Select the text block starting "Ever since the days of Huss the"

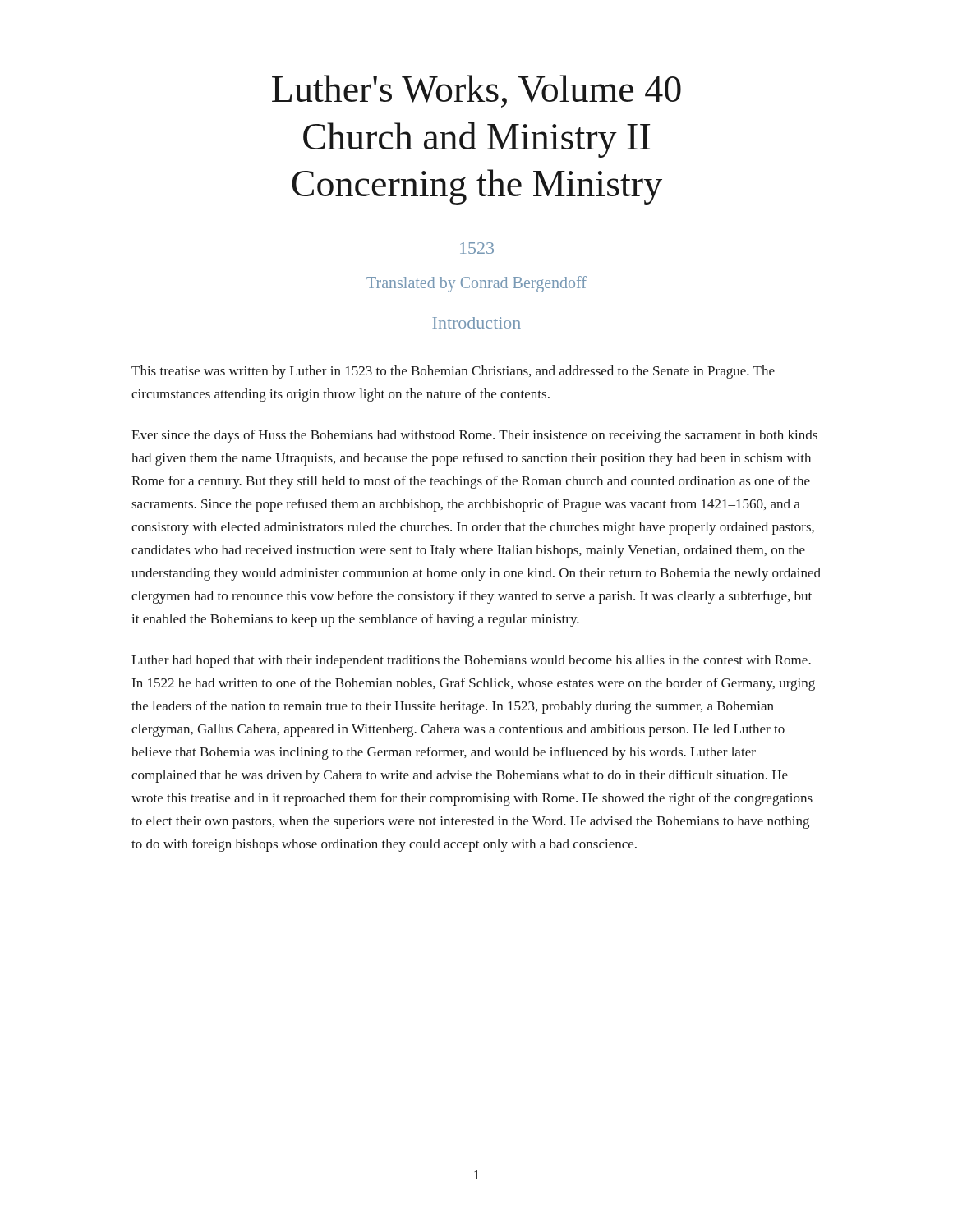tap(476, 527)
